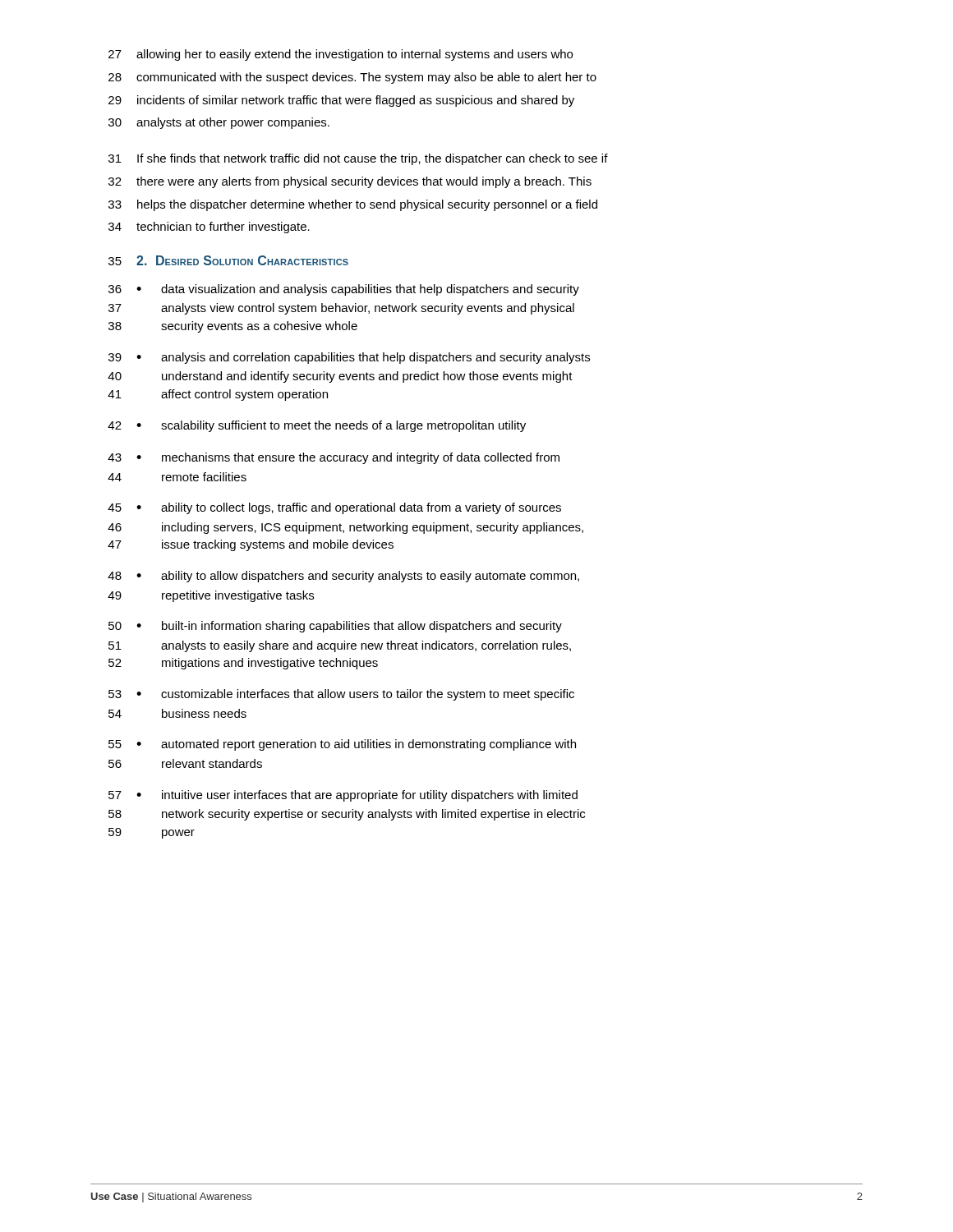Image resolution: width=953 pixels, height=1232 pixels.
Task: Click the passage that begins "39 • analysis and correlation capabilities that"
Action: point(476,376)
